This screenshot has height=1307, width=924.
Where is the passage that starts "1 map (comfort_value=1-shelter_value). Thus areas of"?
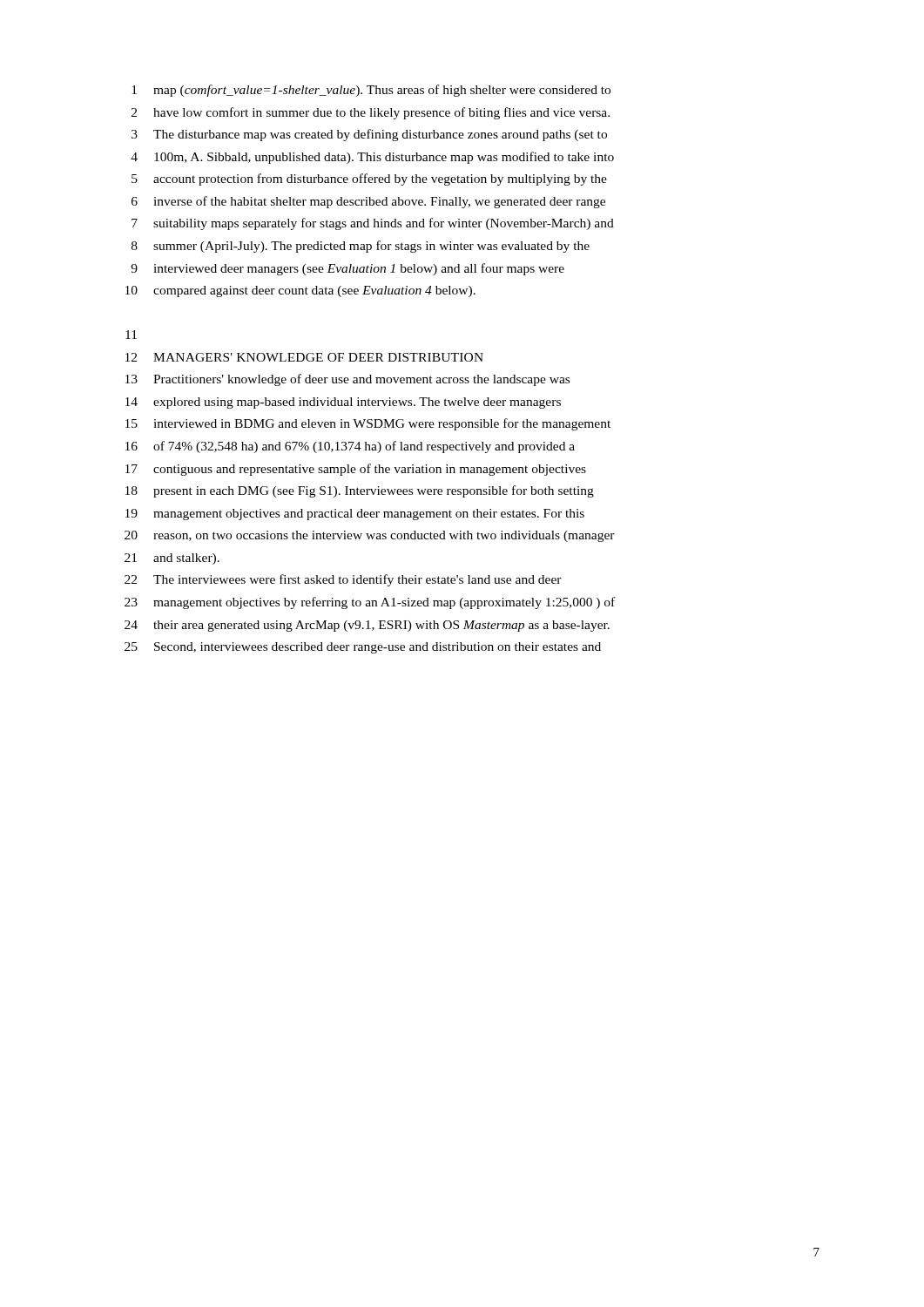point(462,90)
